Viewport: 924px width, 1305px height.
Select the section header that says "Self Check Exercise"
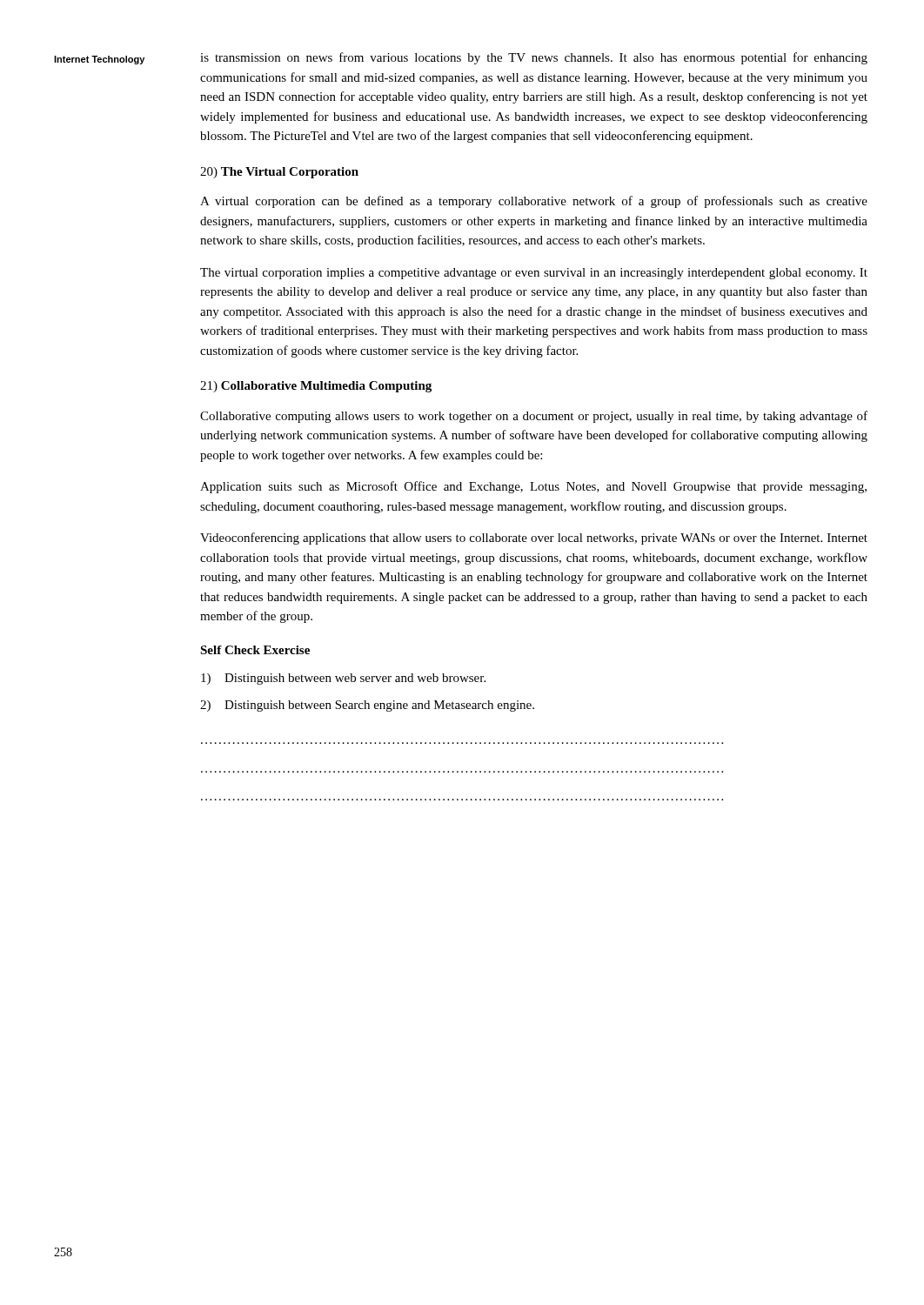tap(255, 649)
